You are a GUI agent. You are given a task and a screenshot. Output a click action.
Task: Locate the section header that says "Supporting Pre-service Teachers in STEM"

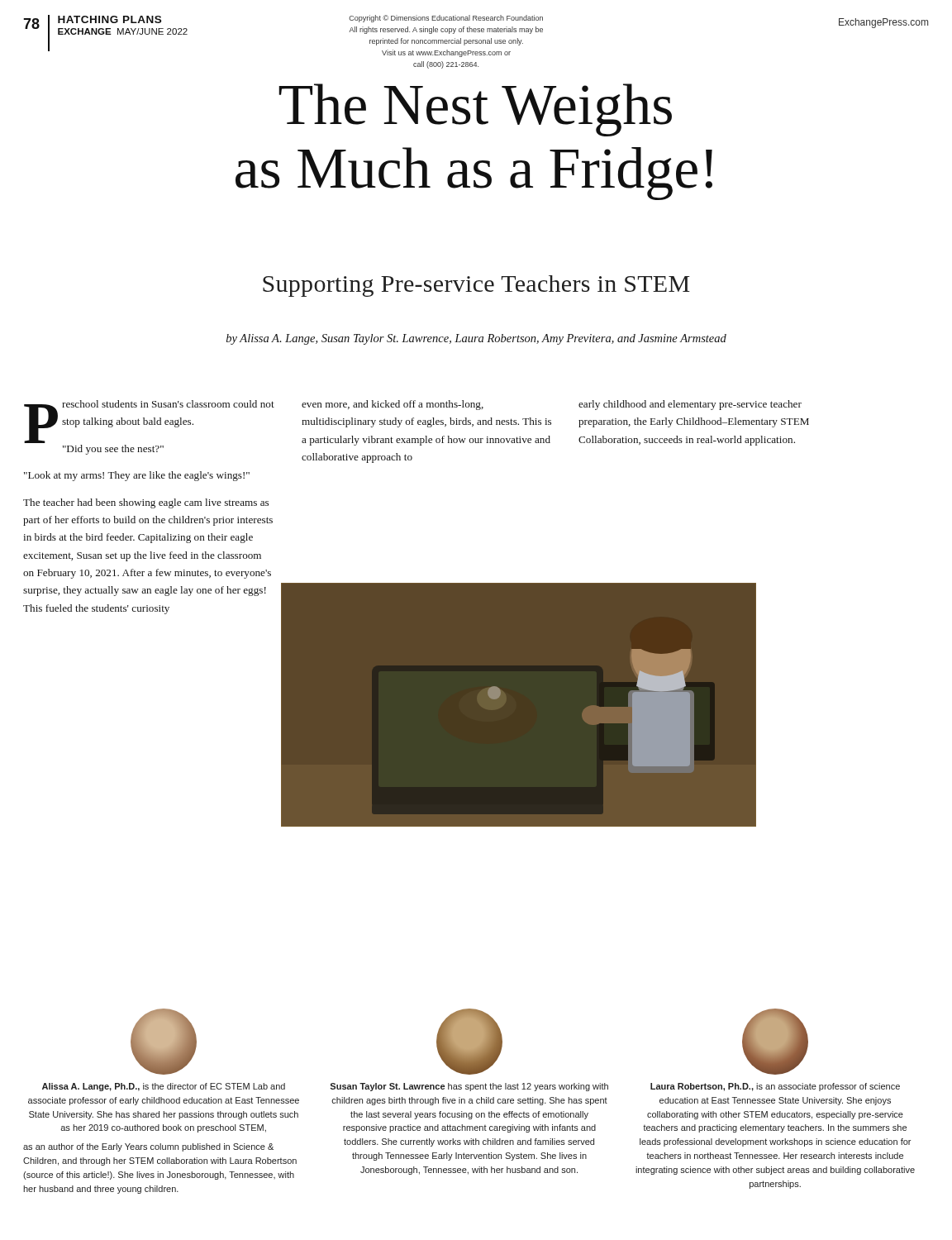[476, 284]
